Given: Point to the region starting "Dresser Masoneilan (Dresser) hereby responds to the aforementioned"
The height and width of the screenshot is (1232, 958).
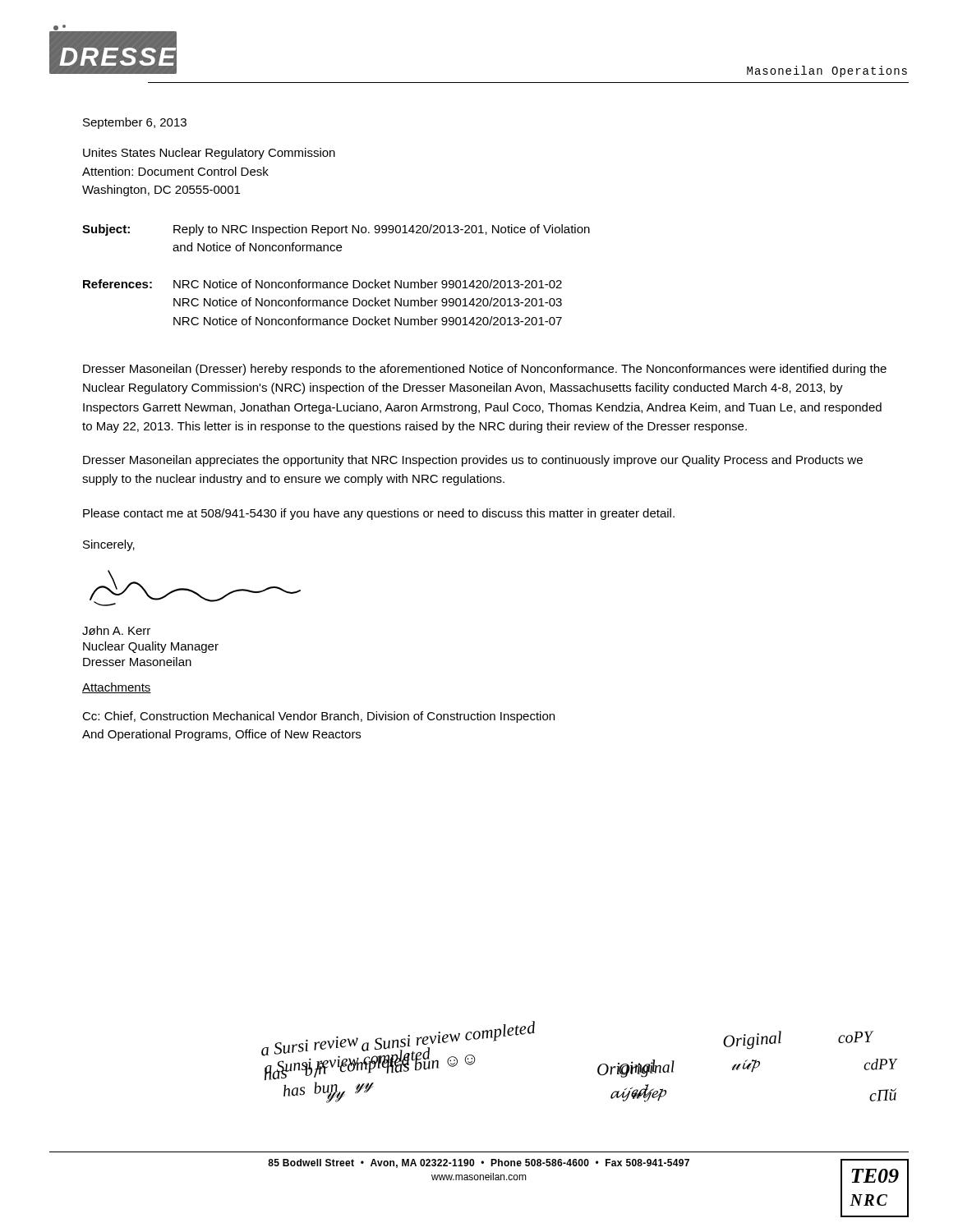Looking at the screenshot, I should coord(485,397).
